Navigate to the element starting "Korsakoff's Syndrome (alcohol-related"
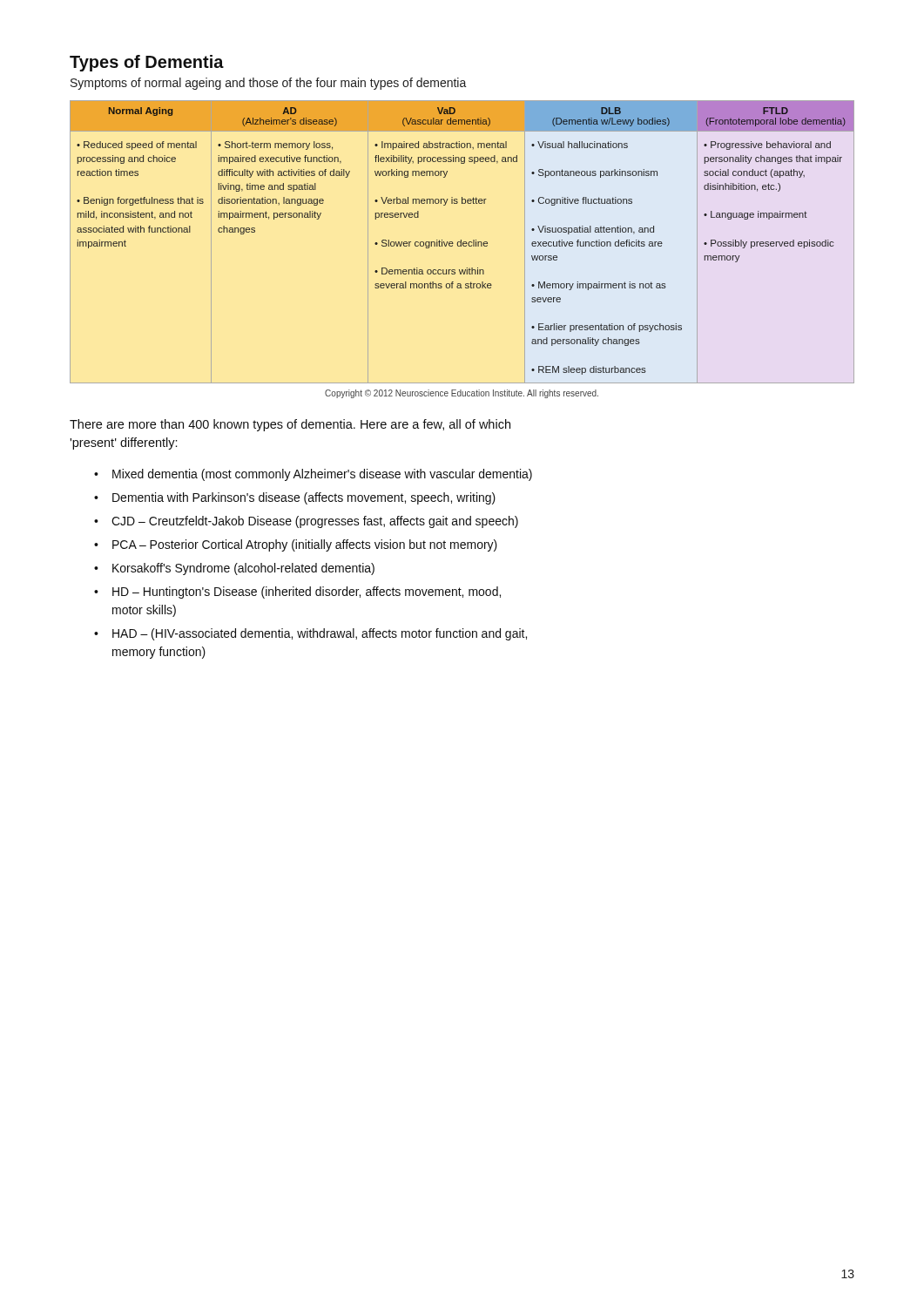 pos(243,568)
